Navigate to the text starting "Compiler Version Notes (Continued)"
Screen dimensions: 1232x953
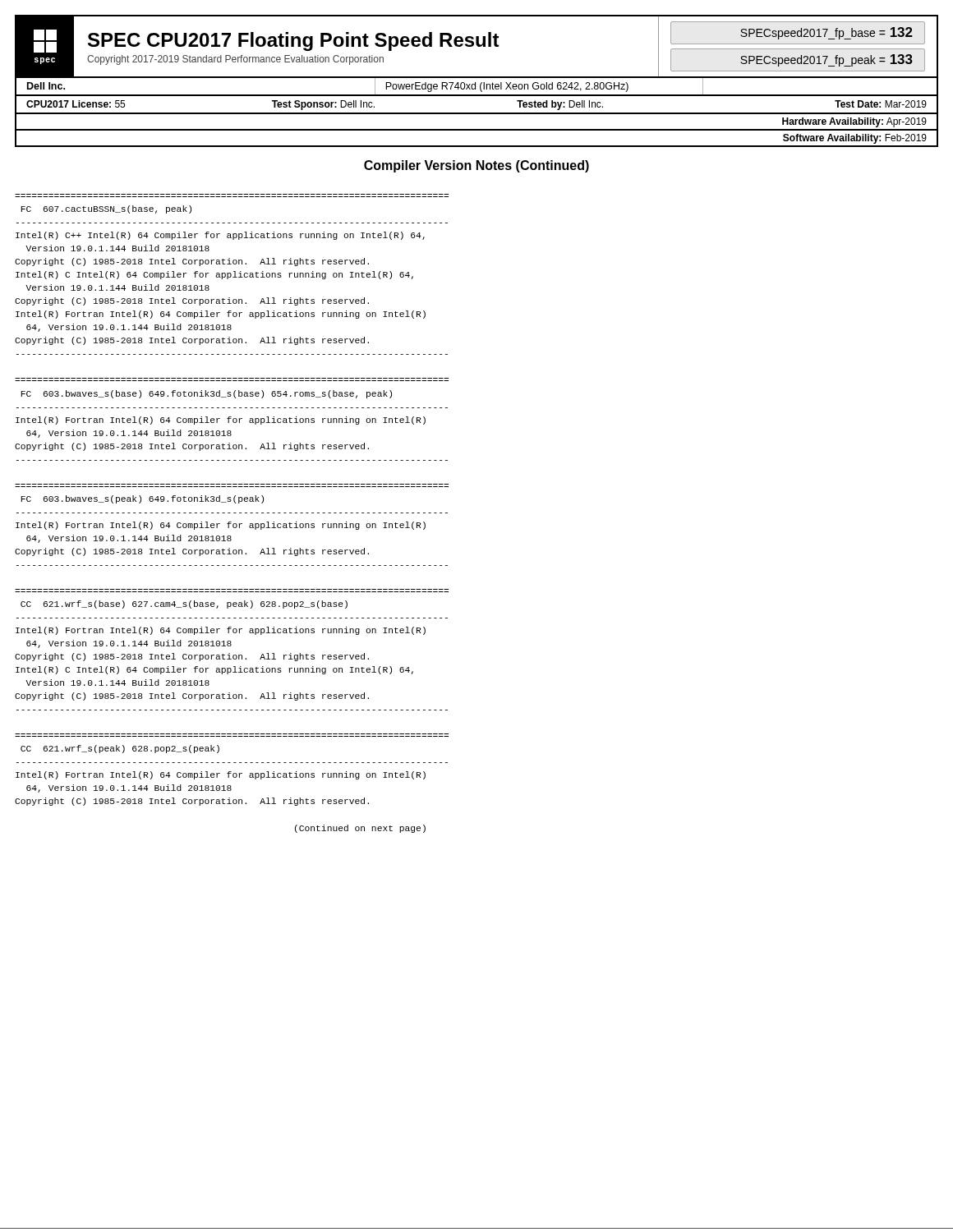[x=476, y=166]
